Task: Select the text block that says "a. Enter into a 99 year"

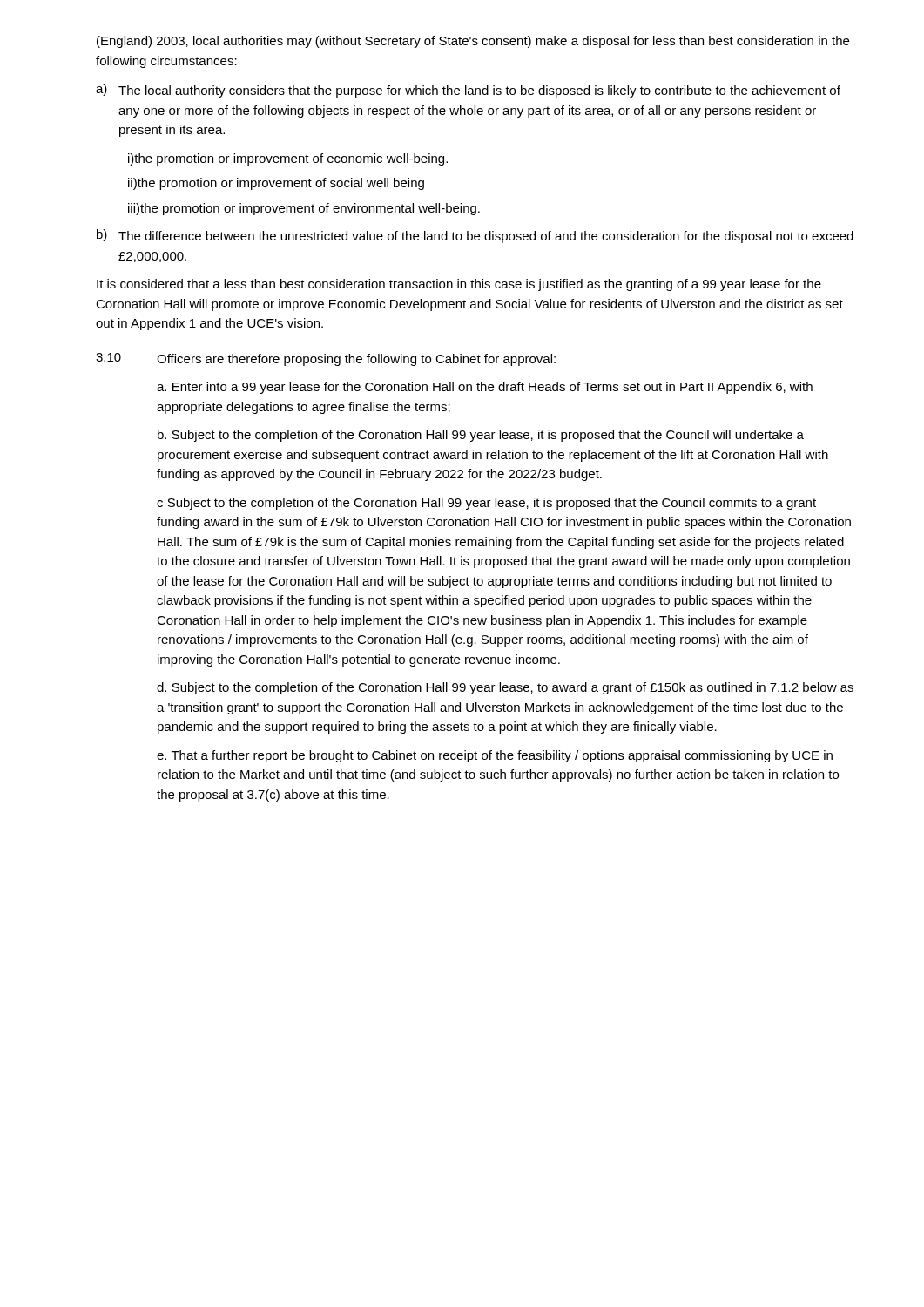Action: click(x=485, y=396)
